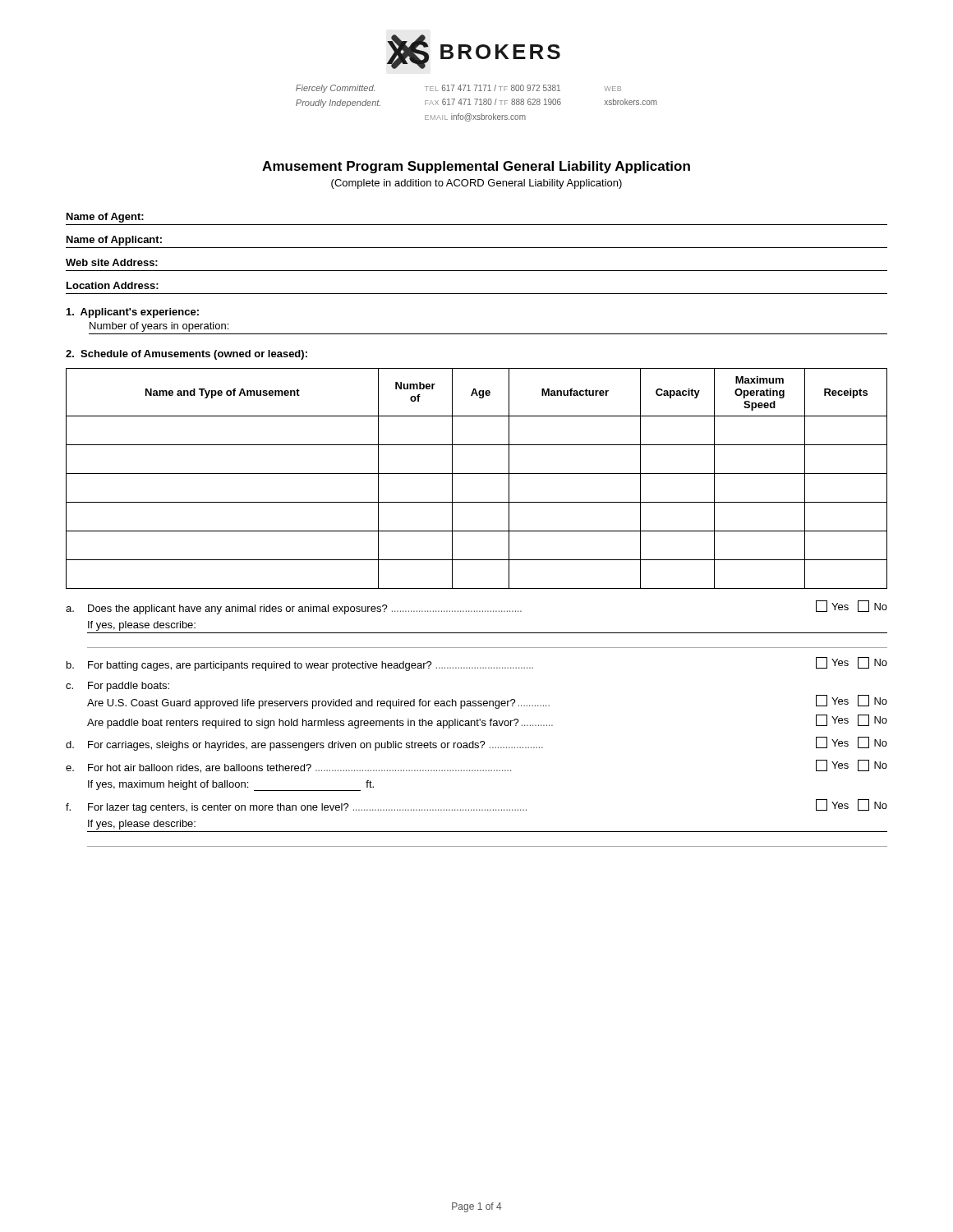Image resolution: width=953 pixels, height=1232 pixels.
Task: Point to "1. Applicant's experience:"
Action: pyautogui.click(x=133, y=312)
